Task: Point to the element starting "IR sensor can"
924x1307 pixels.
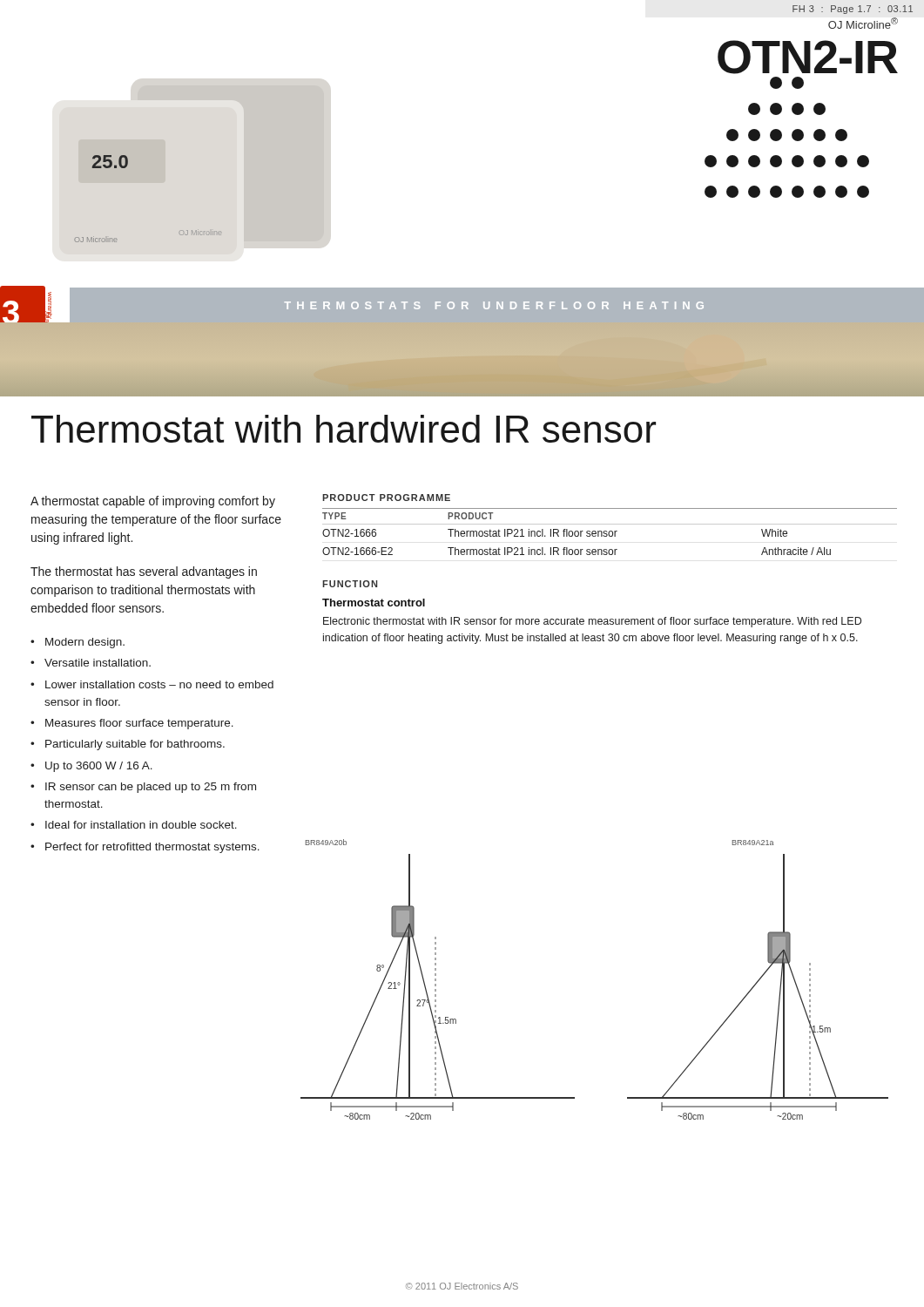Action: point(151,795)
